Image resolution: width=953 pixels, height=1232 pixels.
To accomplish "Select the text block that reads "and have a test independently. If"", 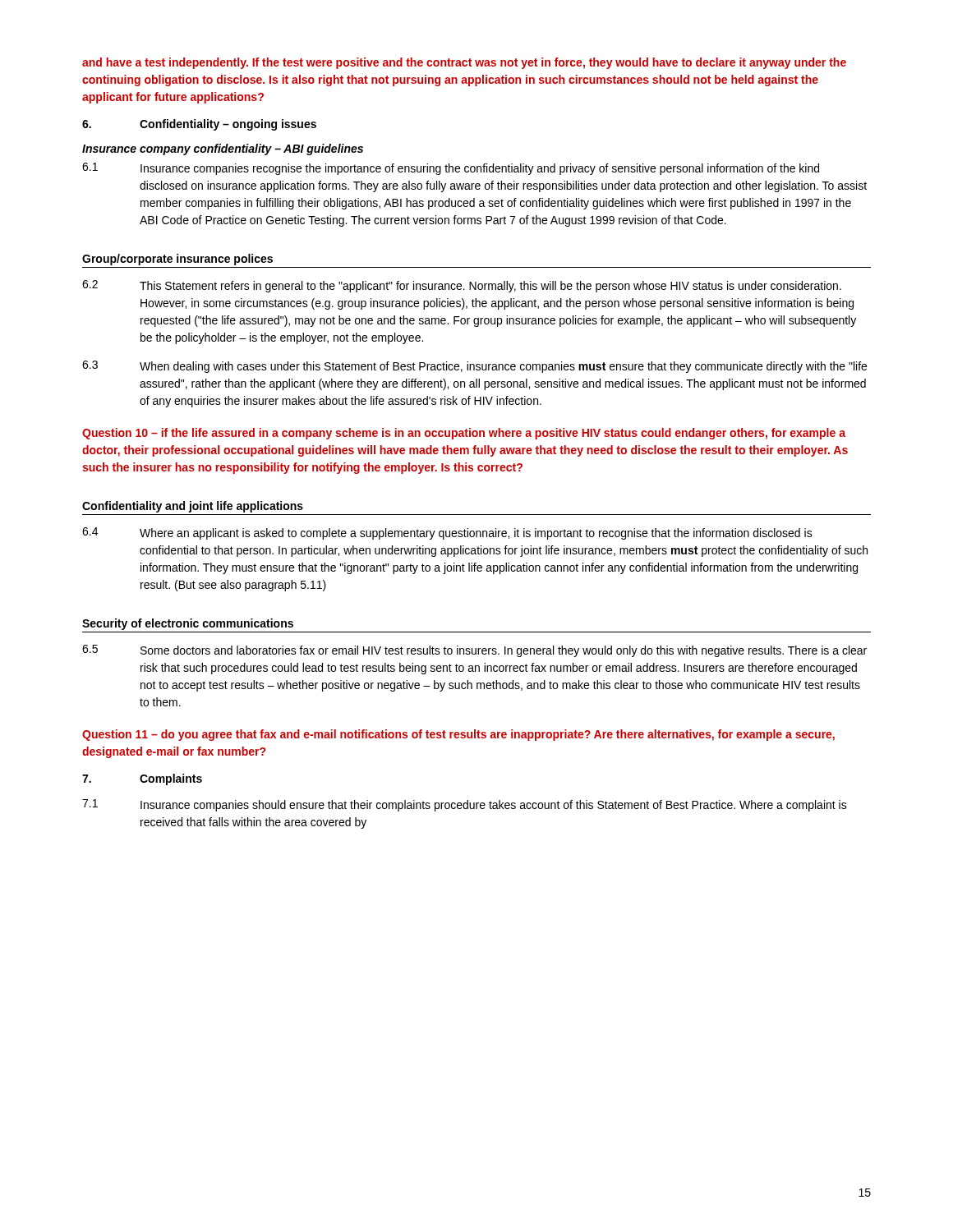I will pyautogui.click(x=464, y=80).
